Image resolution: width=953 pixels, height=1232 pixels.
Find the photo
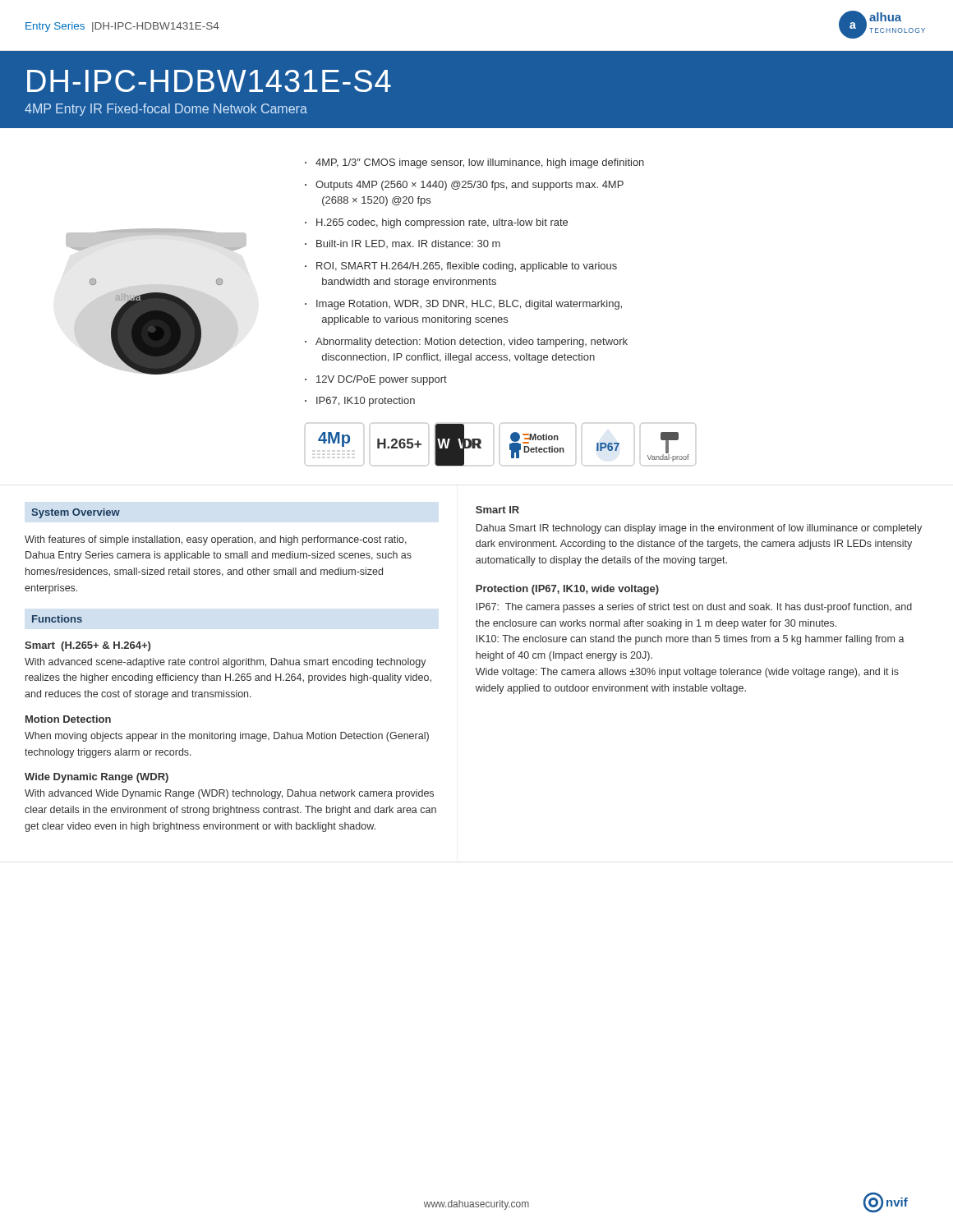pyautogui.click(x=156, y=309)
